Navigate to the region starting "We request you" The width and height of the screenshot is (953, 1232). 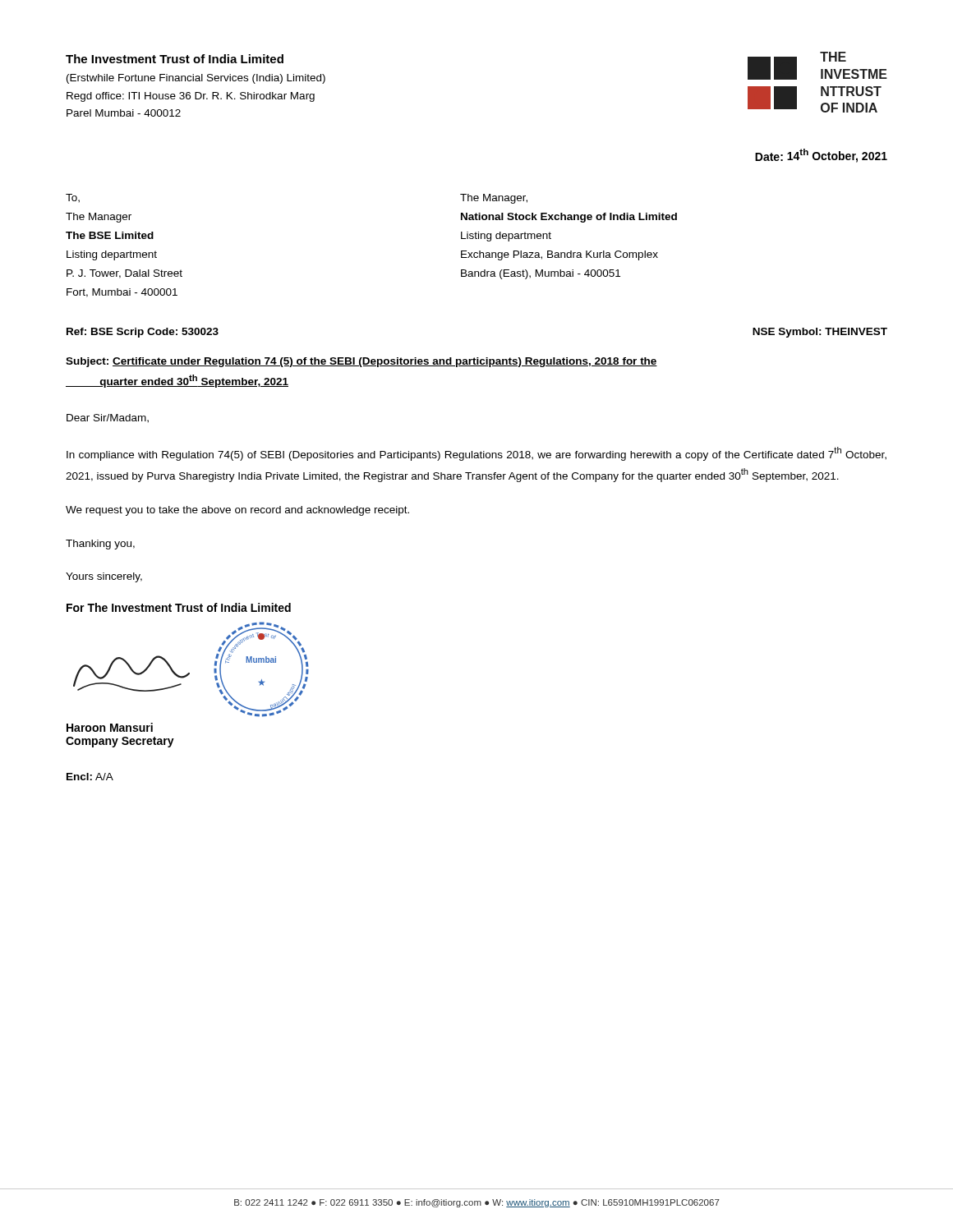point(238,509)
